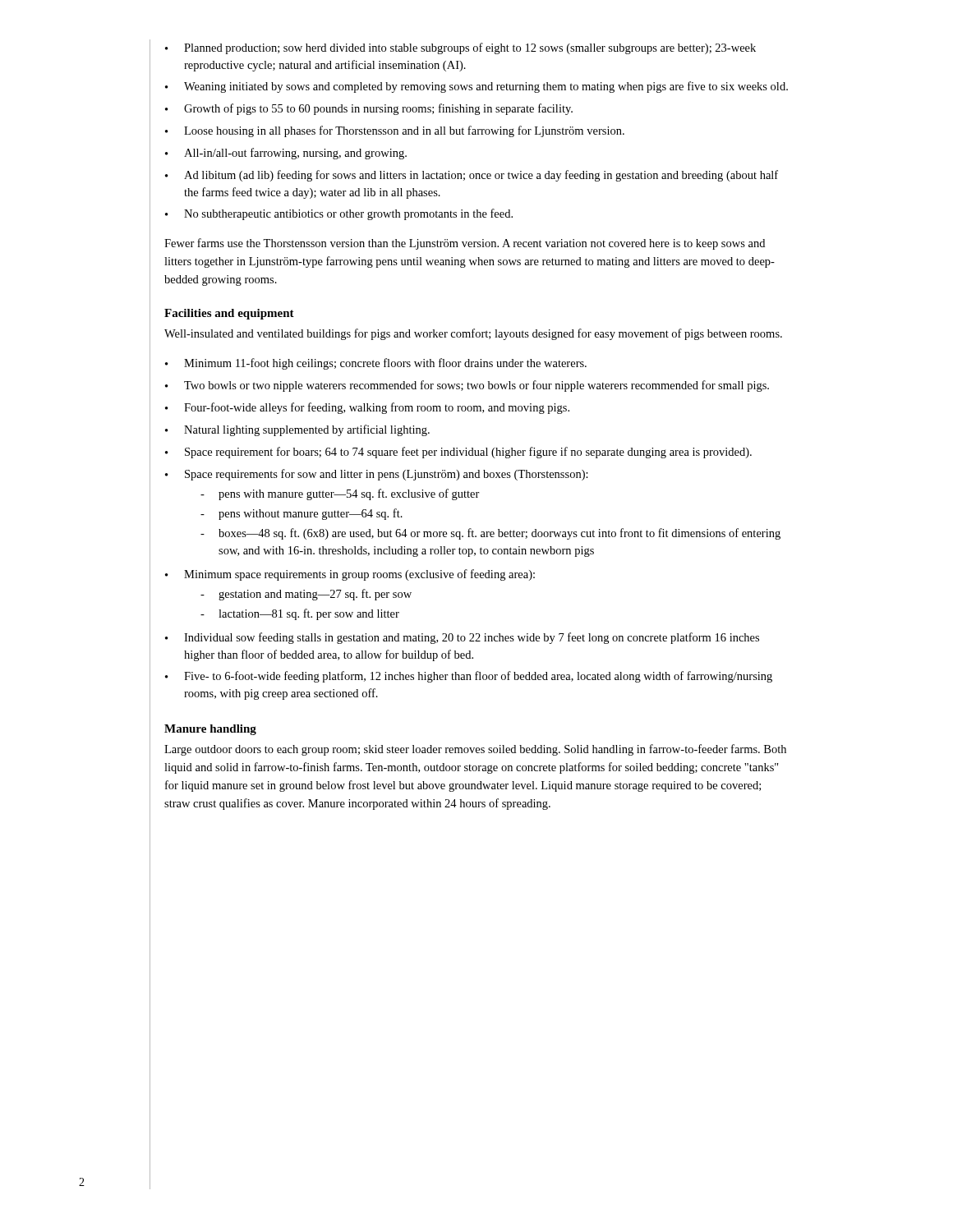
Task: Click on the list item that reads "• Growth of pigs to 55"
Action: pos(476,109)
